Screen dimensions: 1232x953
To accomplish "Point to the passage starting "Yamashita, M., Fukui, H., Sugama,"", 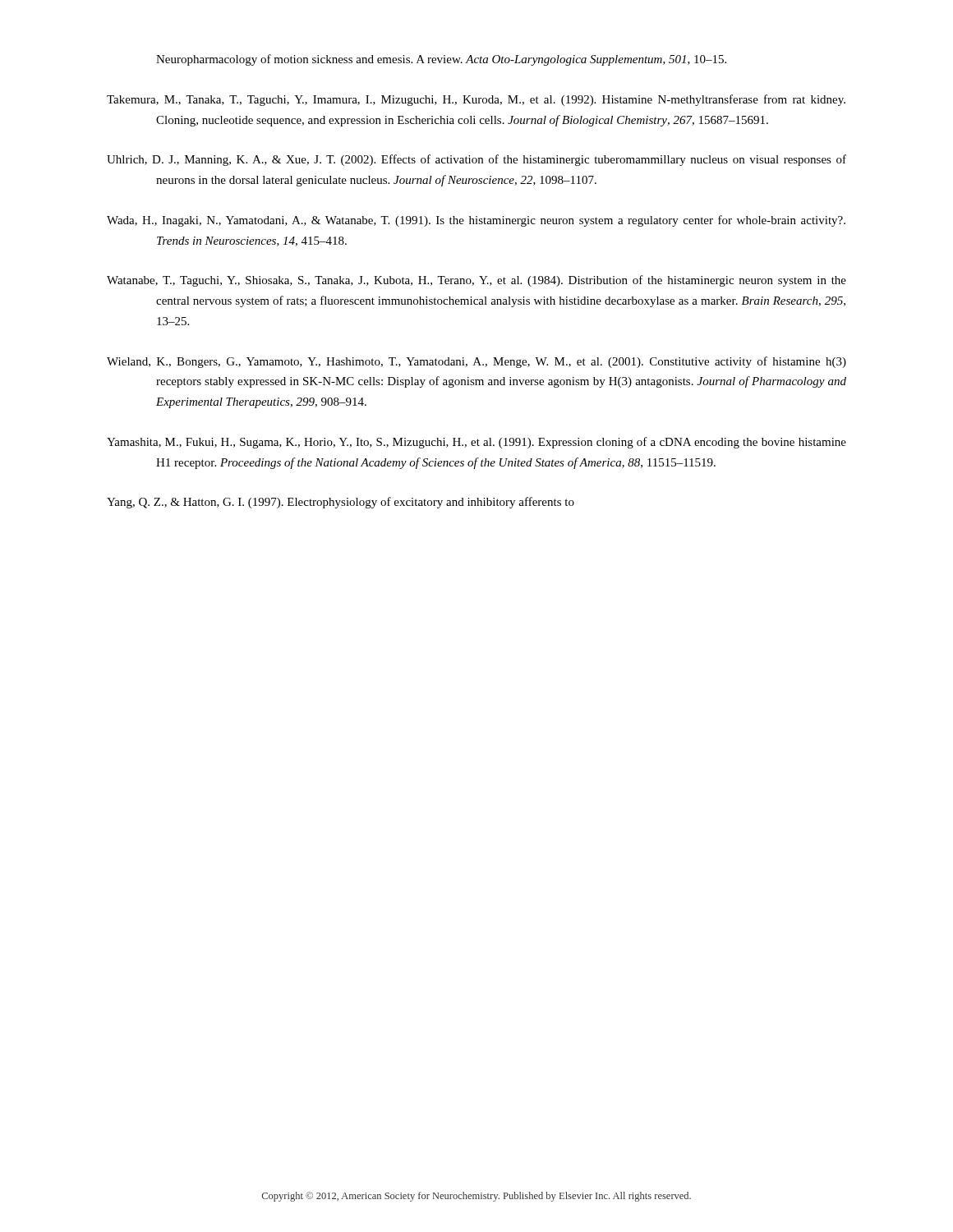I will coord(476,452).
